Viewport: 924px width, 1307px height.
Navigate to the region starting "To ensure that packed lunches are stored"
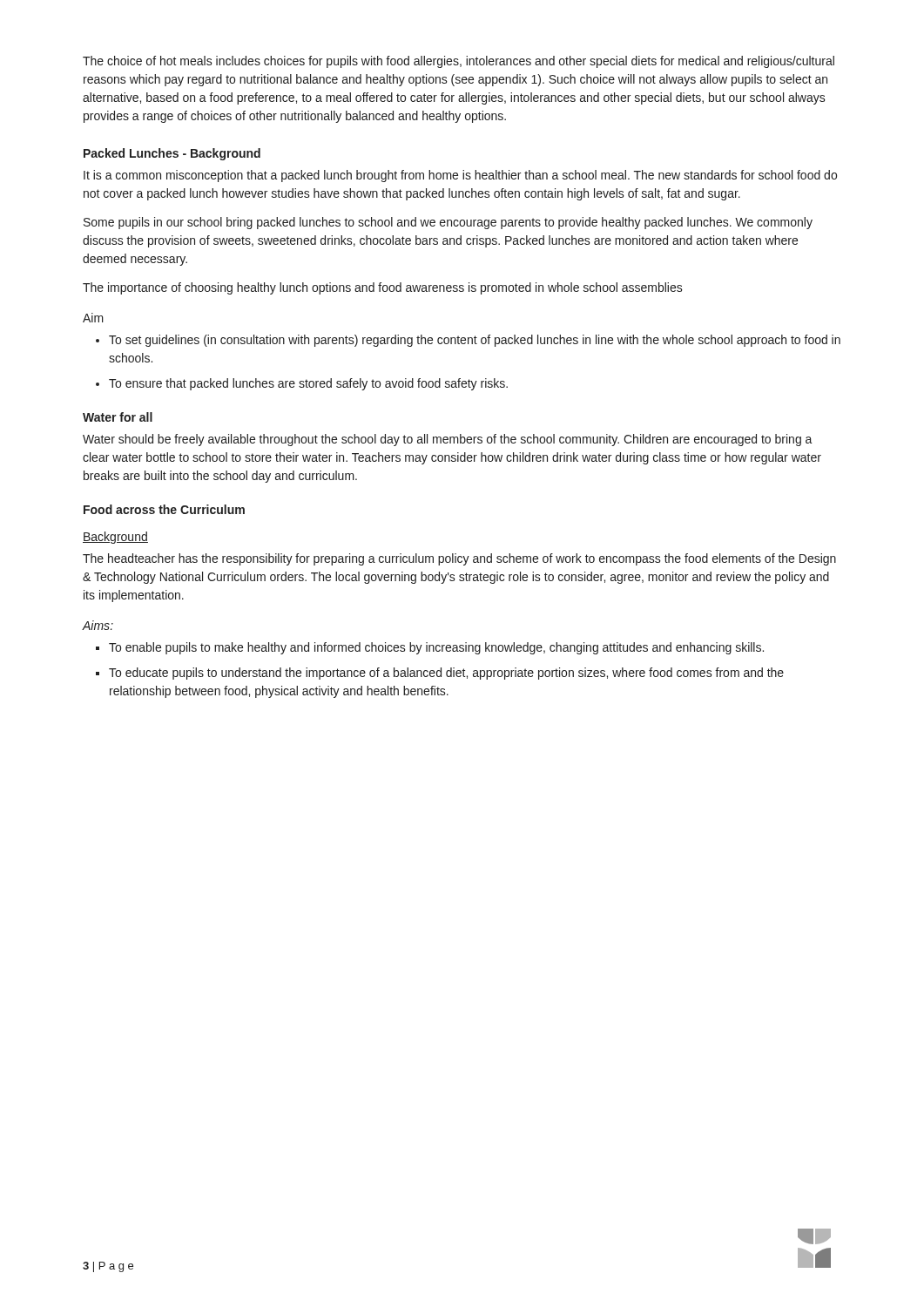[x=462, y=384]
